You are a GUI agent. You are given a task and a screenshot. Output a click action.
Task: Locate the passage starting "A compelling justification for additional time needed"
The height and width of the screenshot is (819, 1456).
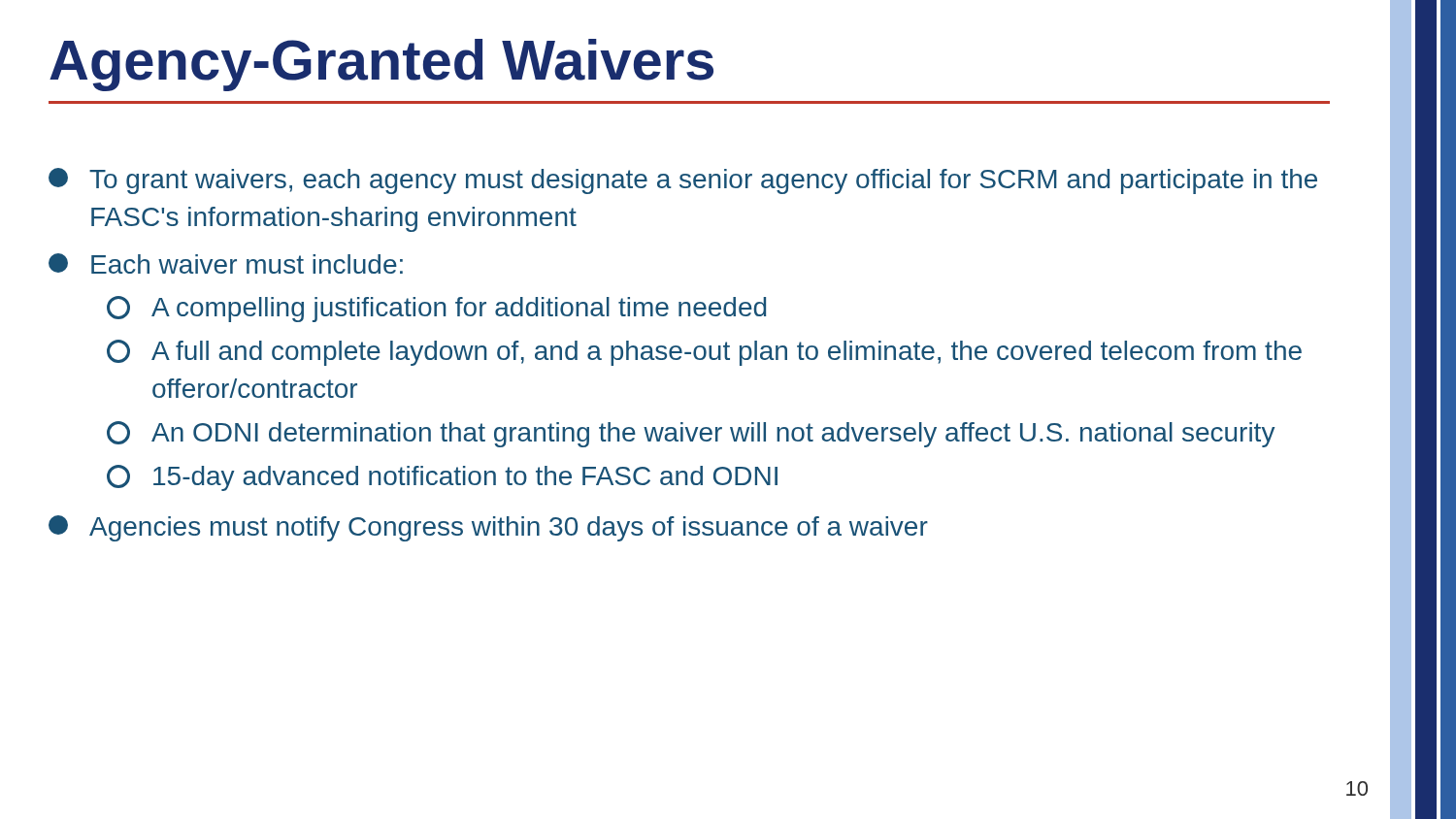click(x=713, y=307)
